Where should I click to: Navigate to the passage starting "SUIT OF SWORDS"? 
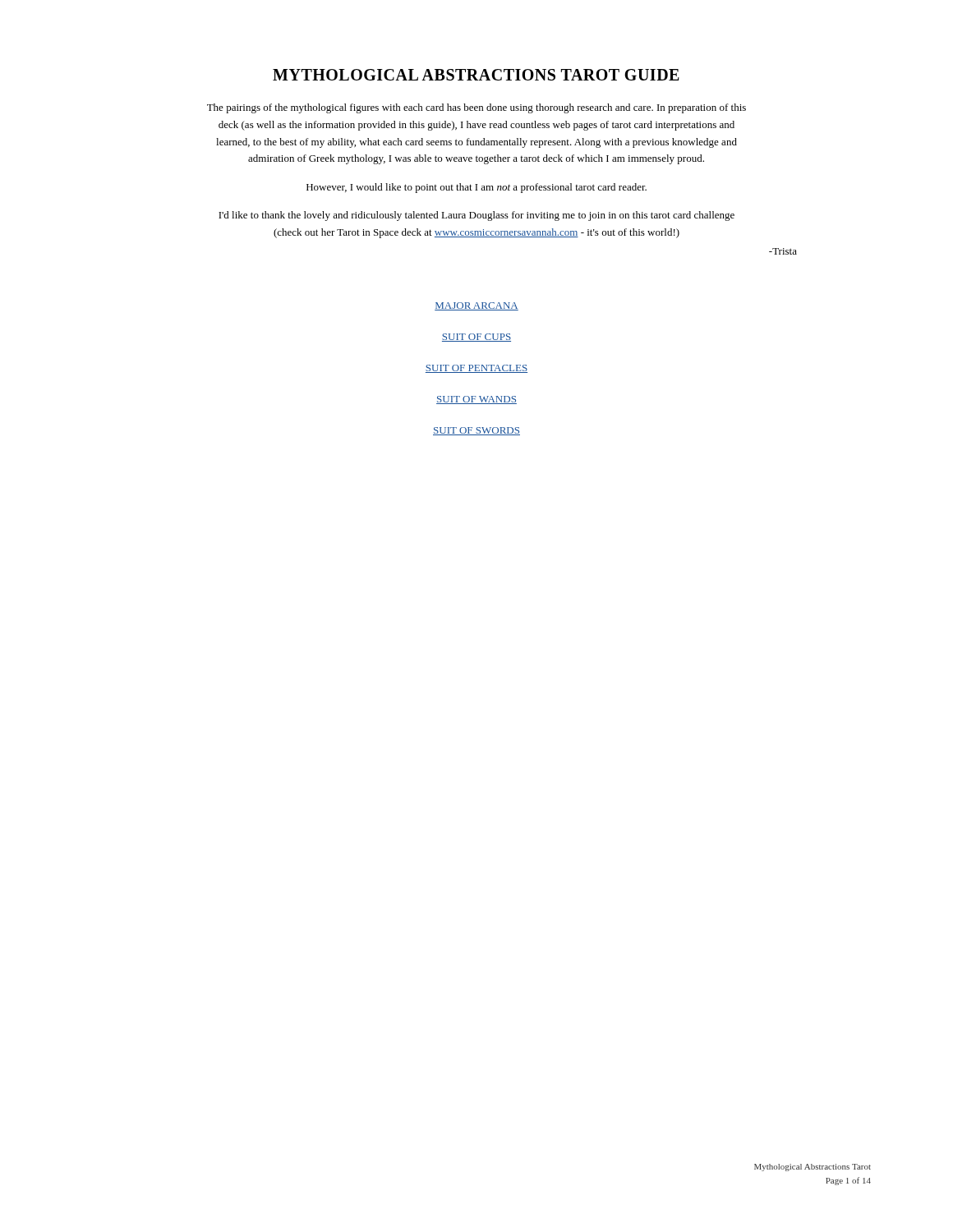(476, 430)
